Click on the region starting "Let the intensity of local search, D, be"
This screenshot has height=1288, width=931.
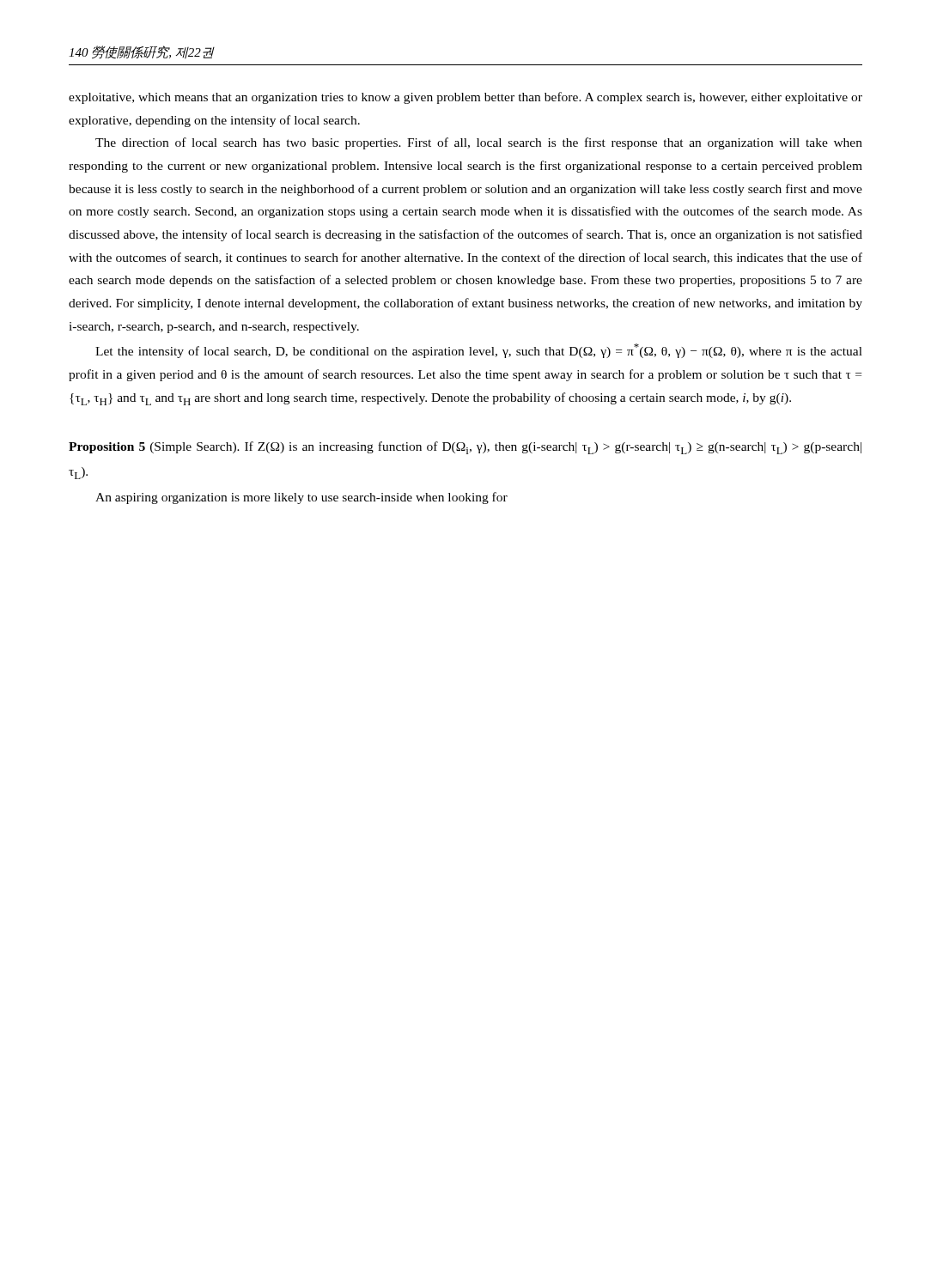(x=466, y=374)
